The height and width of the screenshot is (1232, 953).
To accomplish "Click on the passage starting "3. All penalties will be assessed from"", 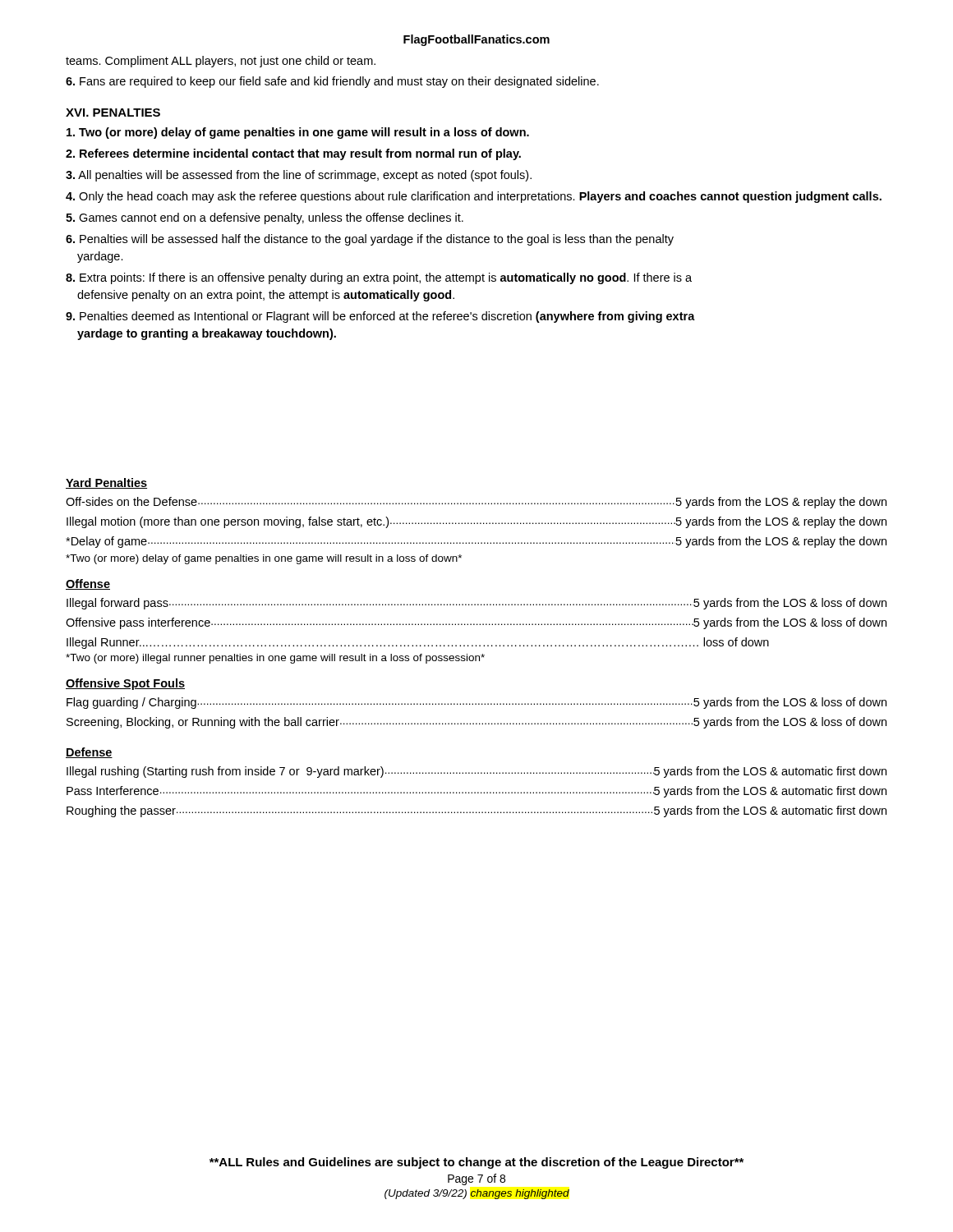I will [299, 175].
